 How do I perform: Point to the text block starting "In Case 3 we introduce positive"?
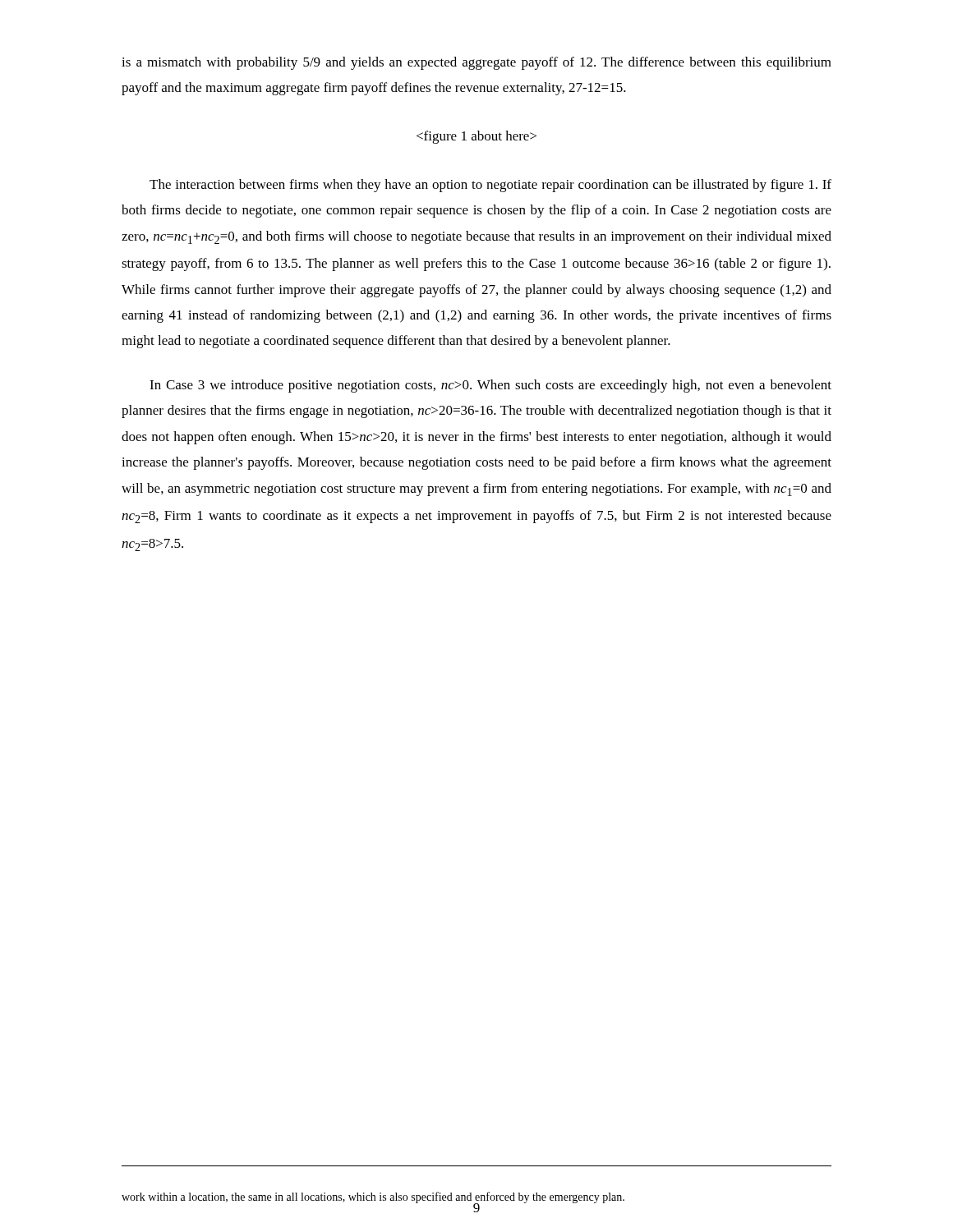point(476,465)
